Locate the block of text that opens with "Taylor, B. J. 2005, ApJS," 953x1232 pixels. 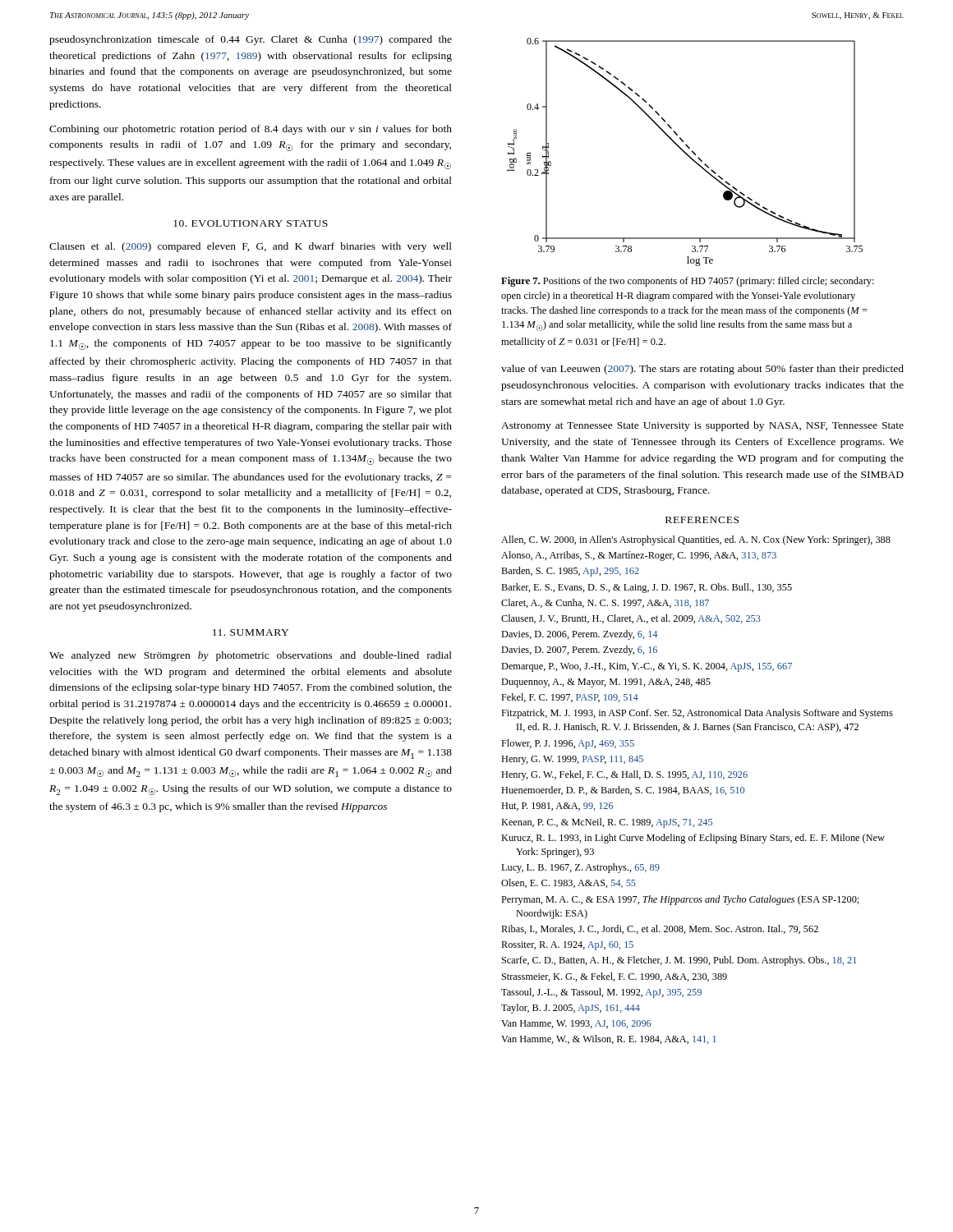click(571, 1008)
